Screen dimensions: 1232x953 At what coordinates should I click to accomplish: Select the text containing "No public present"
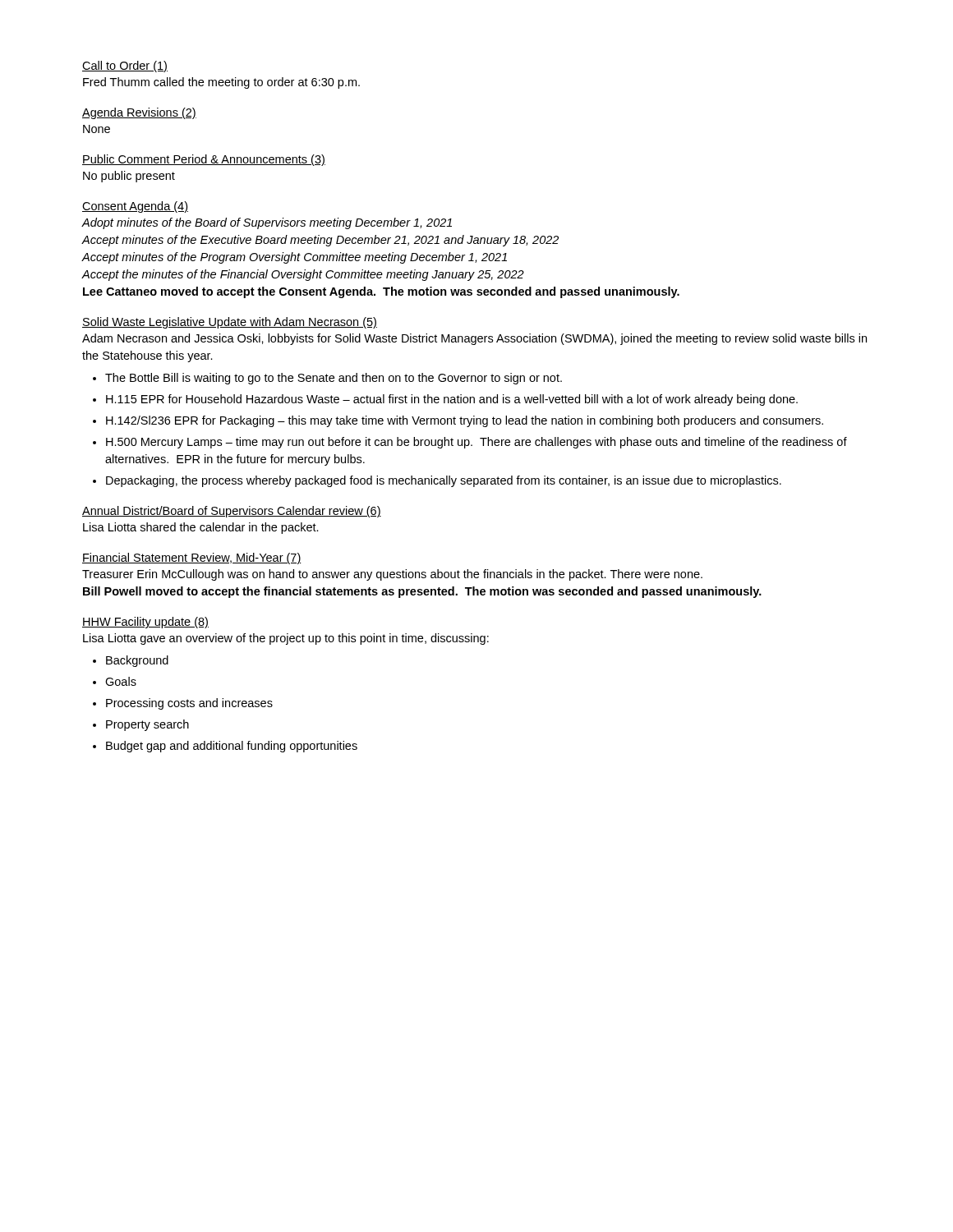129,176
